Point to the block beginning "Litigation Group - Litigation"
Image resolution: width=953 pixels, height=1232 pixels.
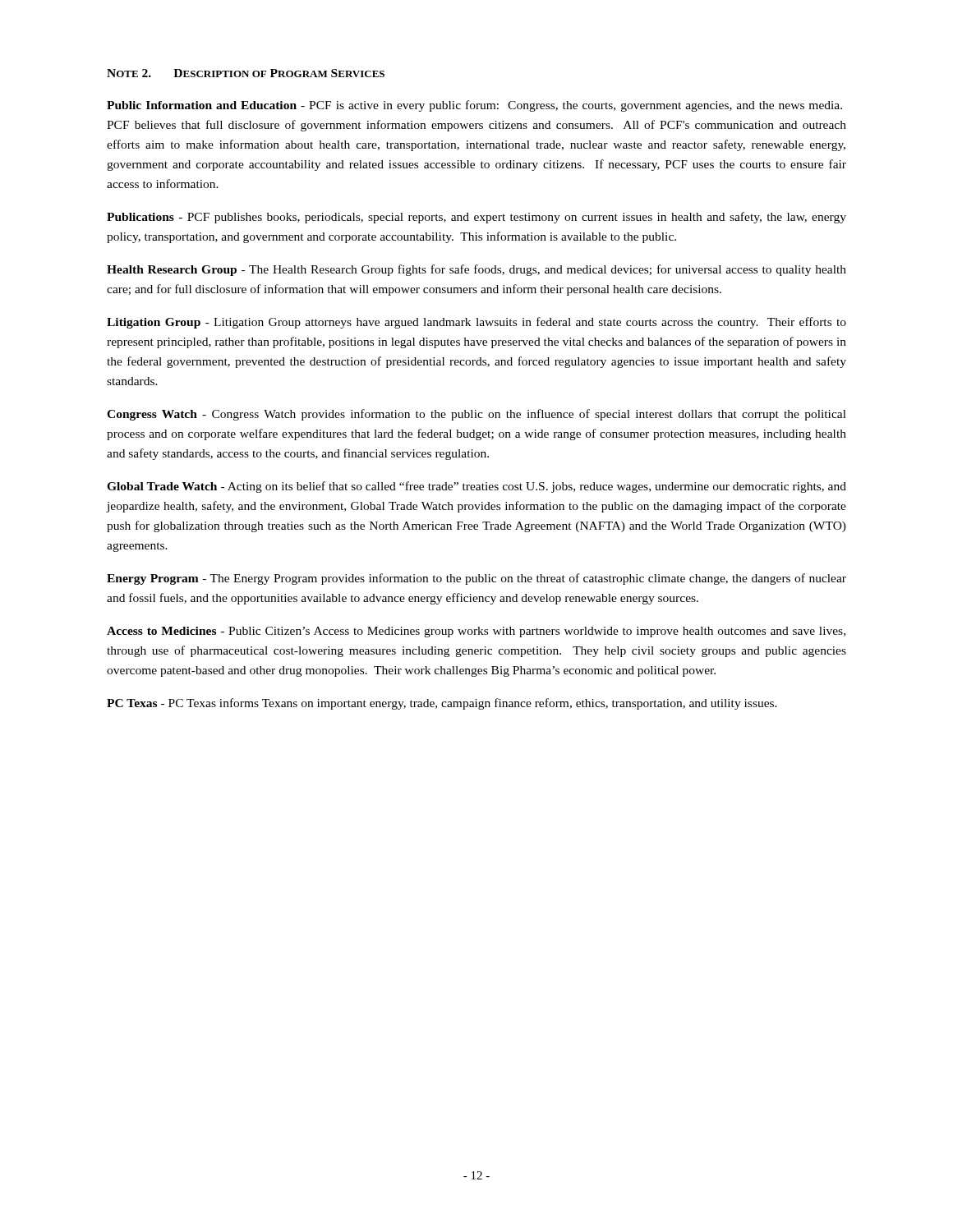(x=476, y=351)
